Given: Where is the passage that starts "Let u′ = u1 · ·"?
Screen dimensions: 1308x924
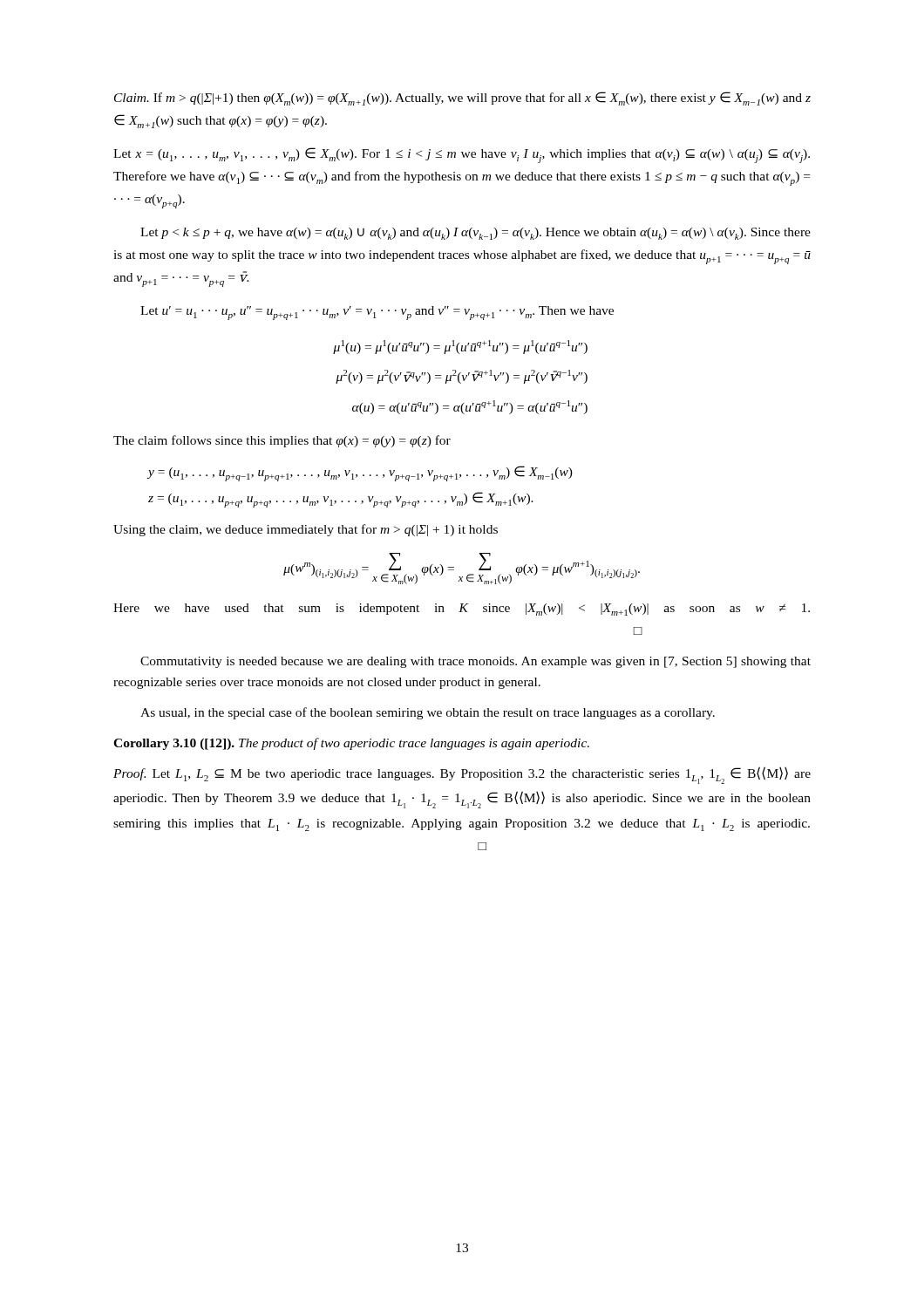Looking at the screenshot, I should (x=462, y=311).
